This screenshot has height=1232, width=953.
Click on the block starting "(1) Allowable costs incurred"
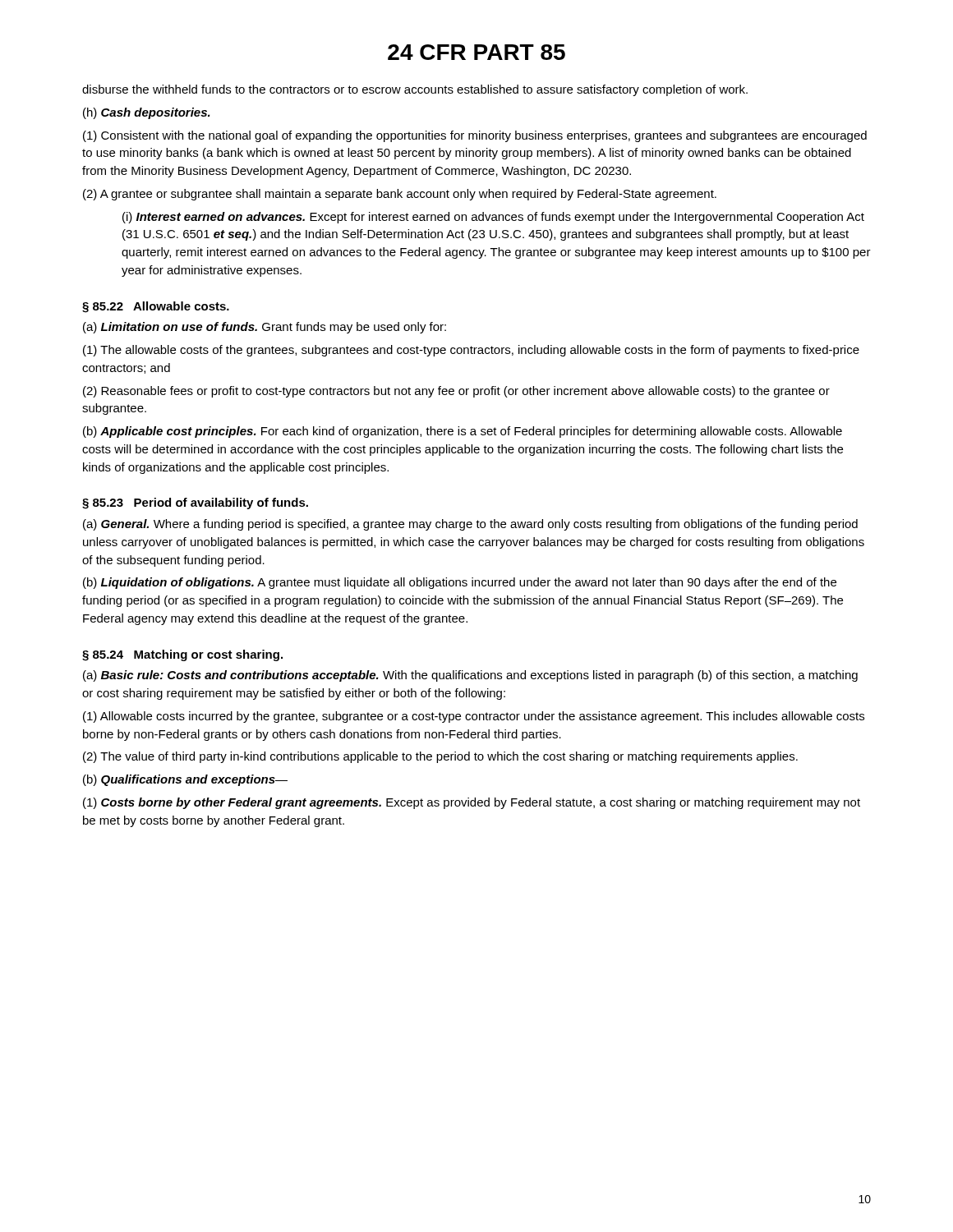click(473, 725)
